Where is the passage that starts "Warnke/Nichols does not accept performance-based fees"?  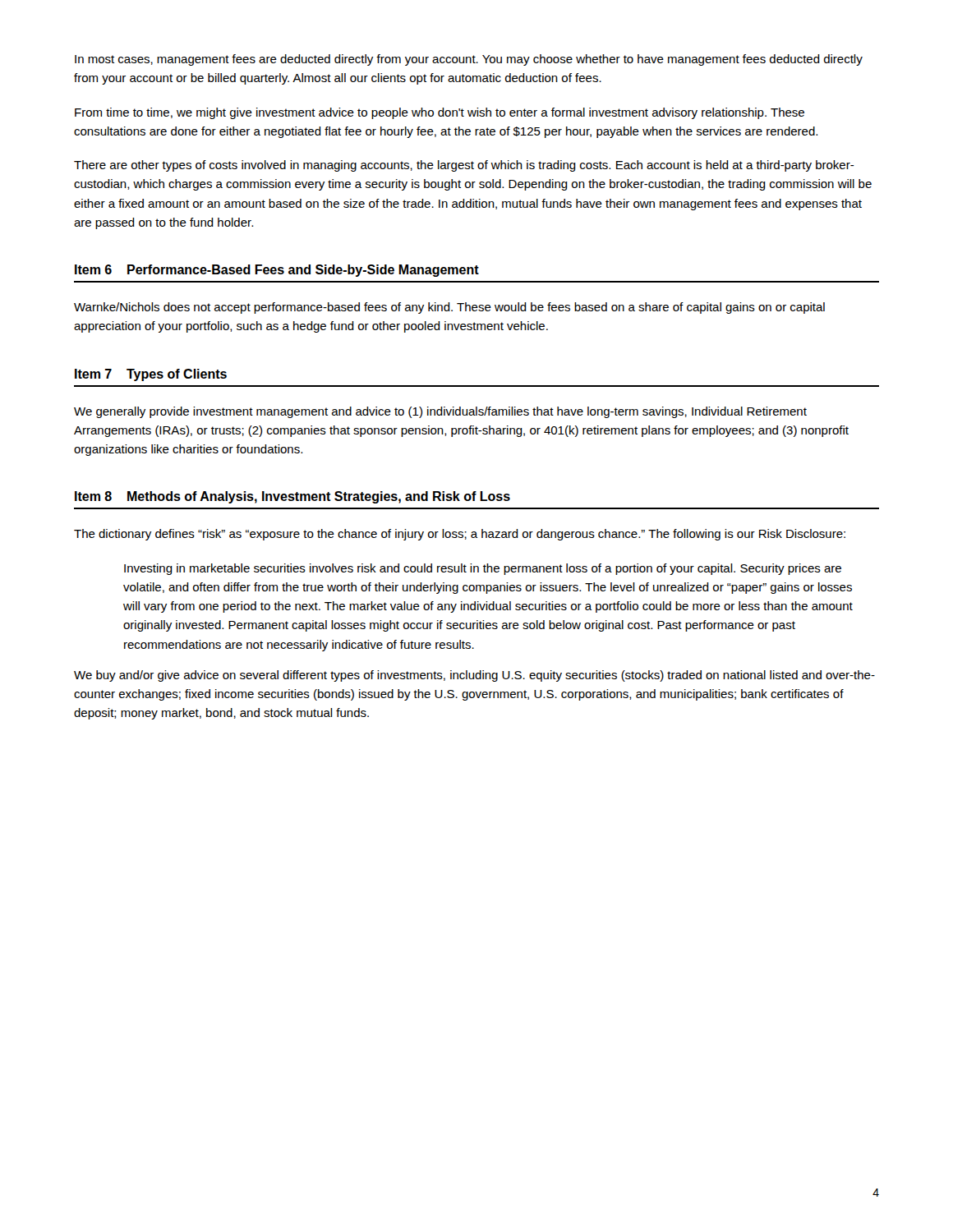coord(450,316)
